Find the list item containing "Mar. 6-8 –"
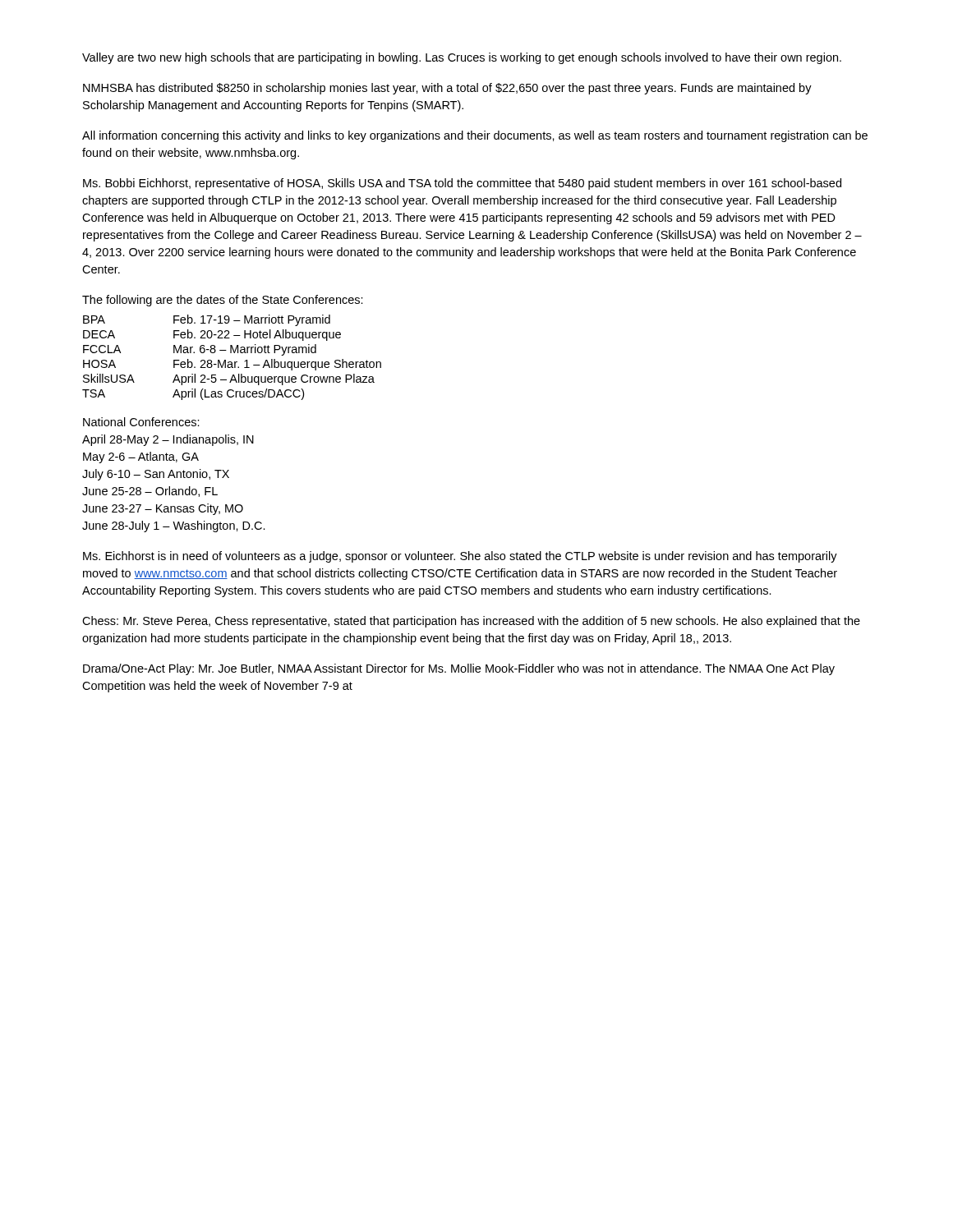 (x=245, y=349)
